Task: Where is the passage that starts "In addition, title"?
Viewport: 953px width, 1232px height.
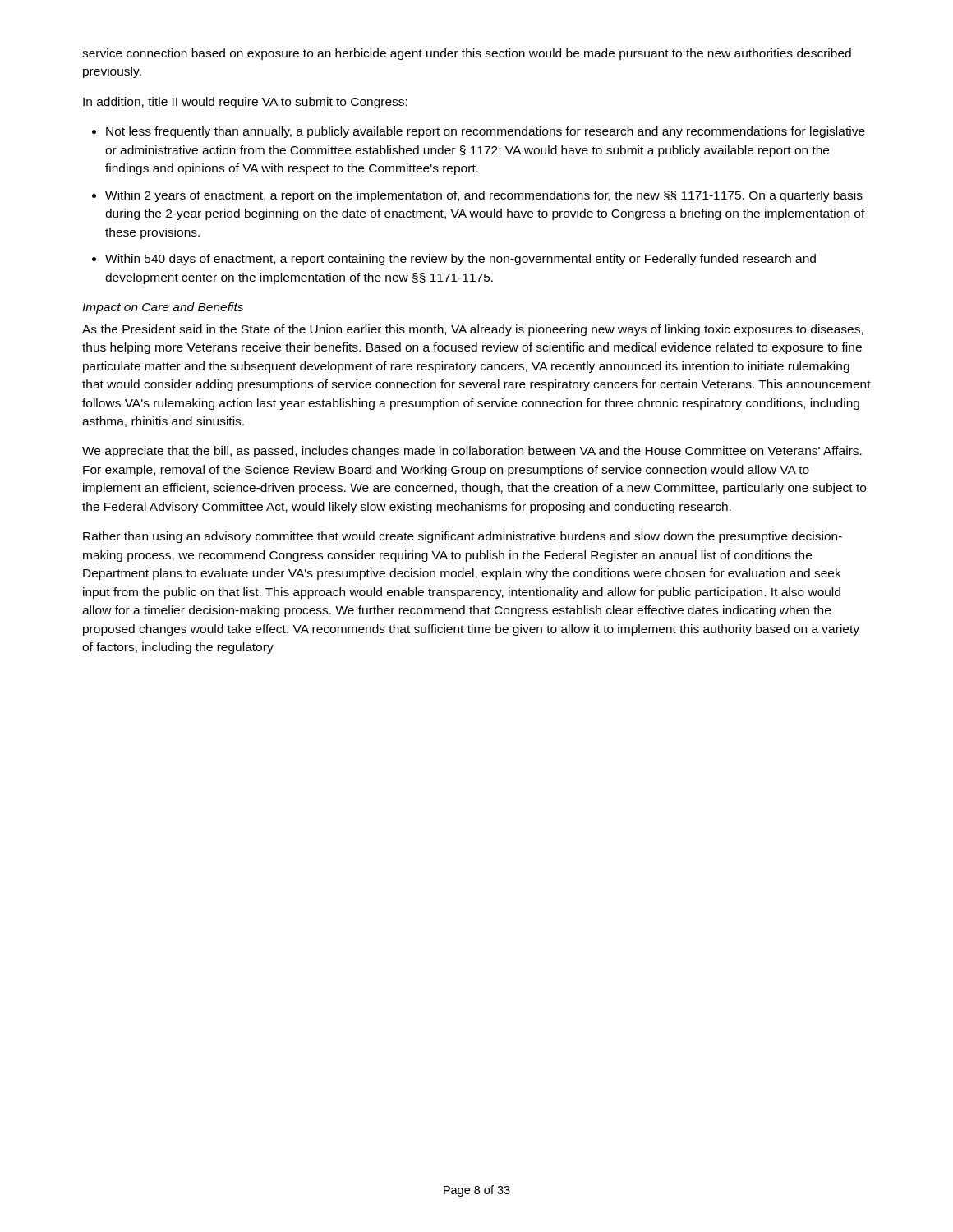Action: 245,101
